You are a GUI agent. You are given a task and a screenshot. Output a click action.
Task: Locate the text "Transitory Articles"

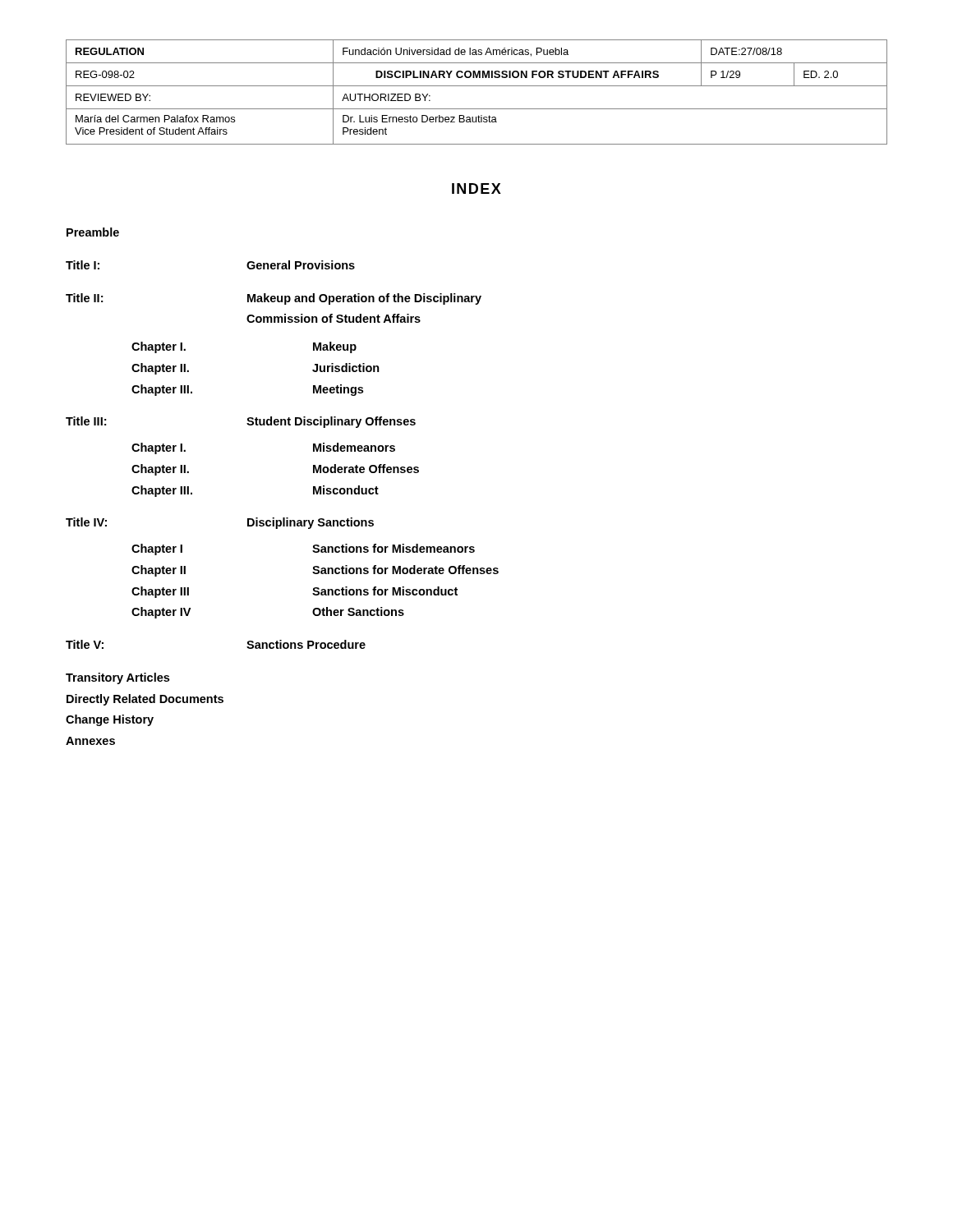[118, 677]
